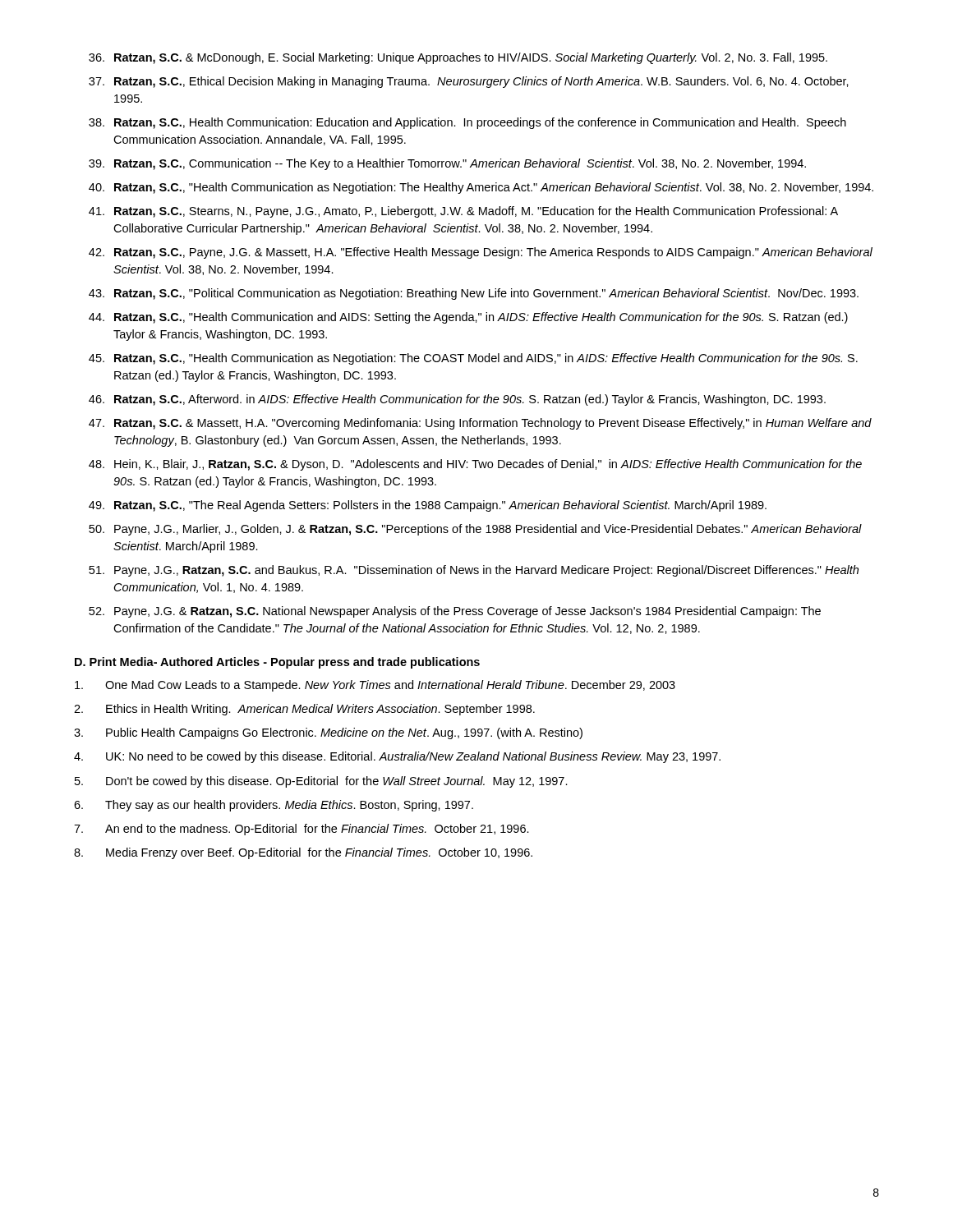
Task: Point to the text block starting "39. Ratzan, S.C., Communication -- The"
Action: 476,164
